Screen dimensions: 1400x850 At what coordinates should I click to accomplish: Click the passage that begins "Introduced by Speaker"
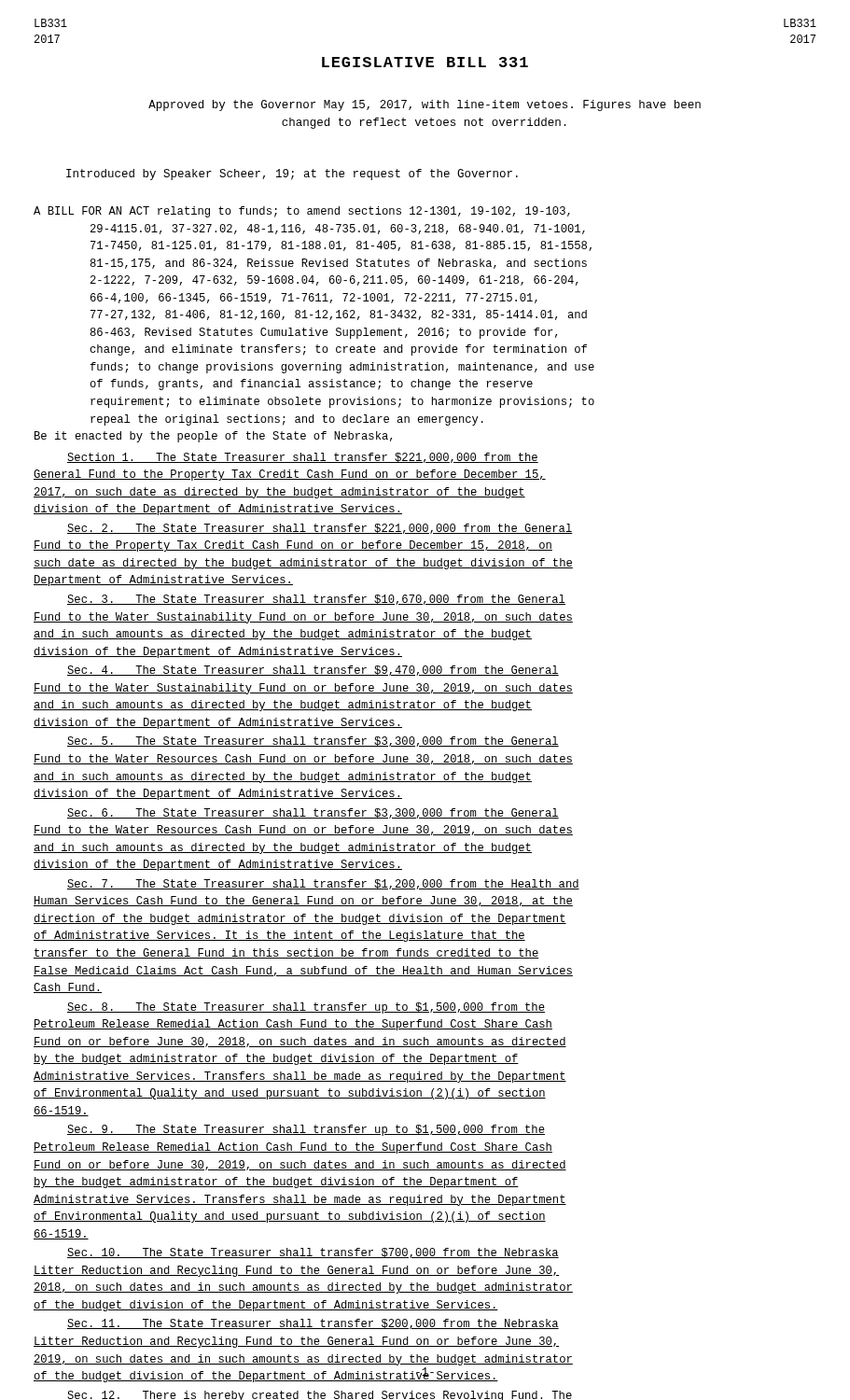(x=293, y=175)
